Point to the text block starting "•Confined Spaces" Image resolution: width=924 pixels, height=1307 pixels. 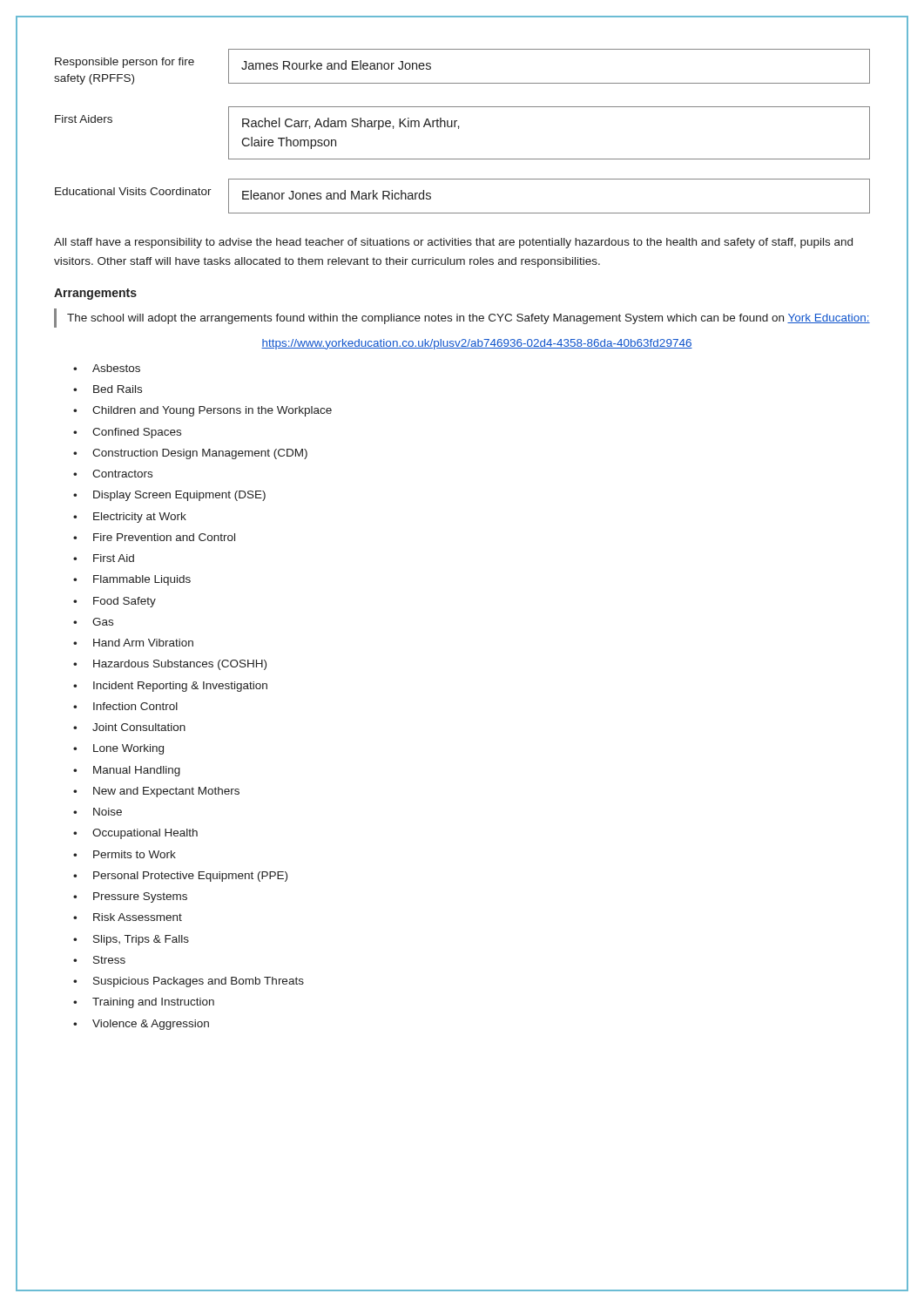point(128,432)
